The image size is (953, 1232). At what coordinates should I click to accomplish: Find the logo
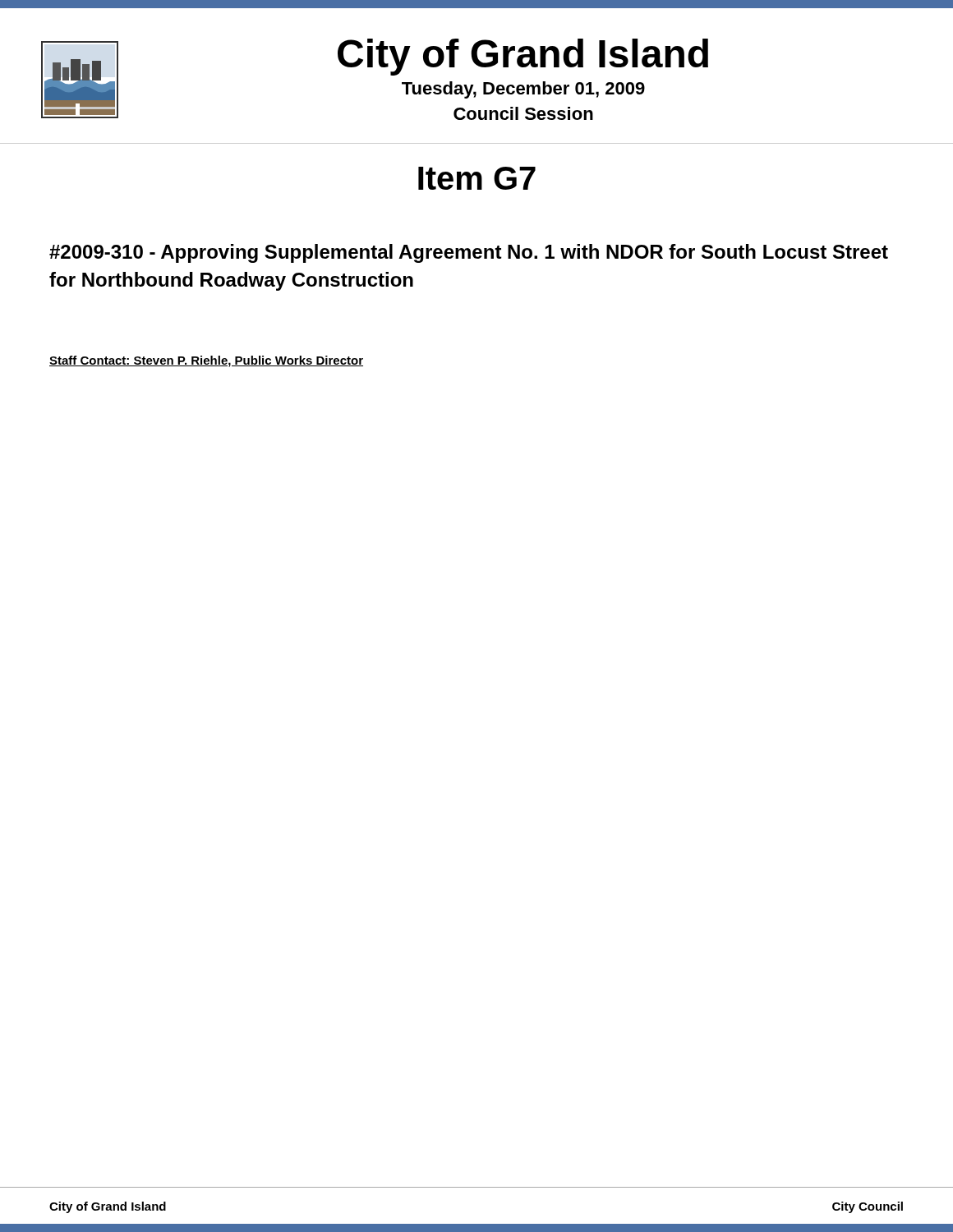[80, 80]
